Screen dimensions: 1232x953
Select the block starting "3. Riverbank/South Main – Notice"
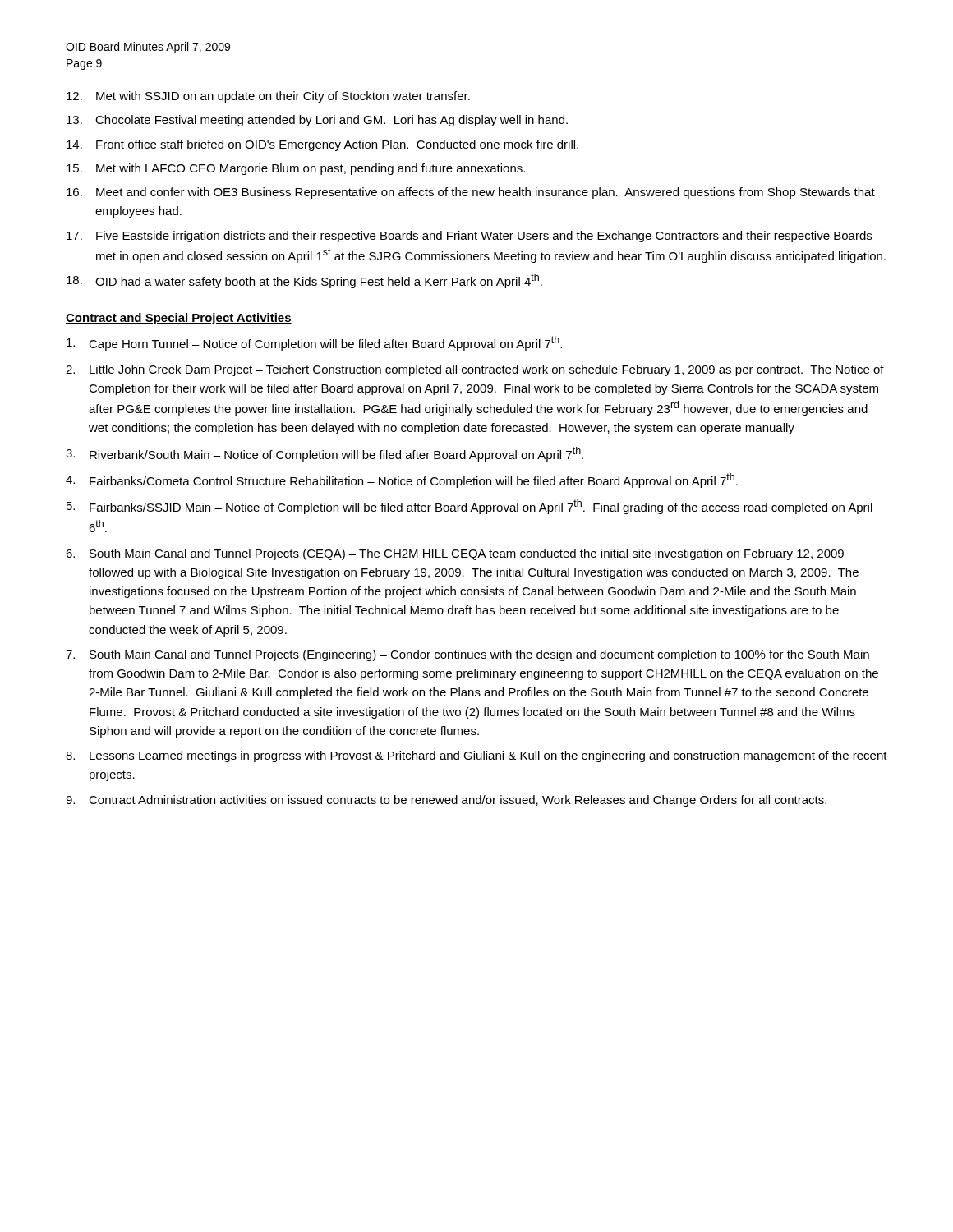point(476,454)
